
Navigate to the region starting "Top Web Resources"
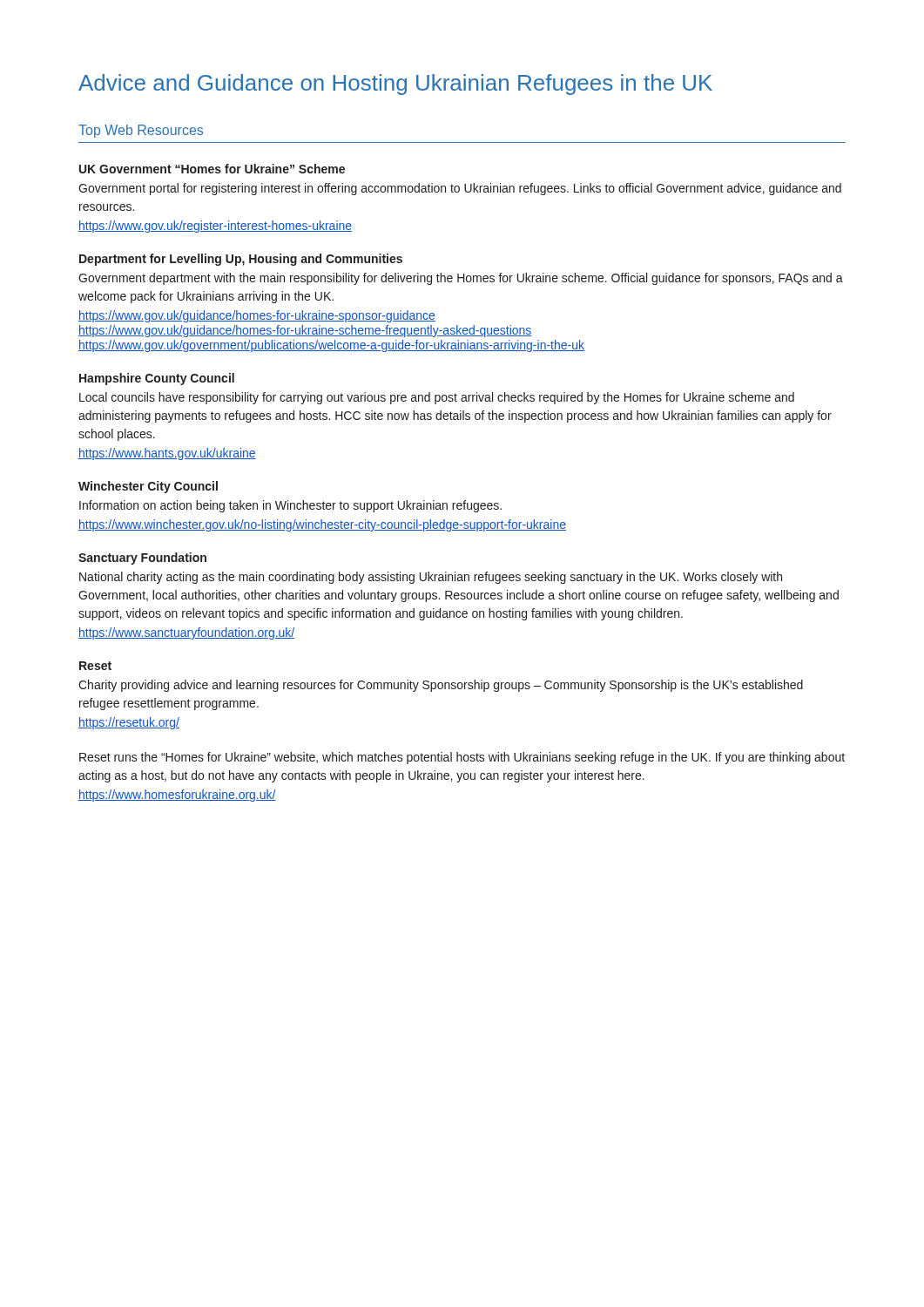pos(462,133)
